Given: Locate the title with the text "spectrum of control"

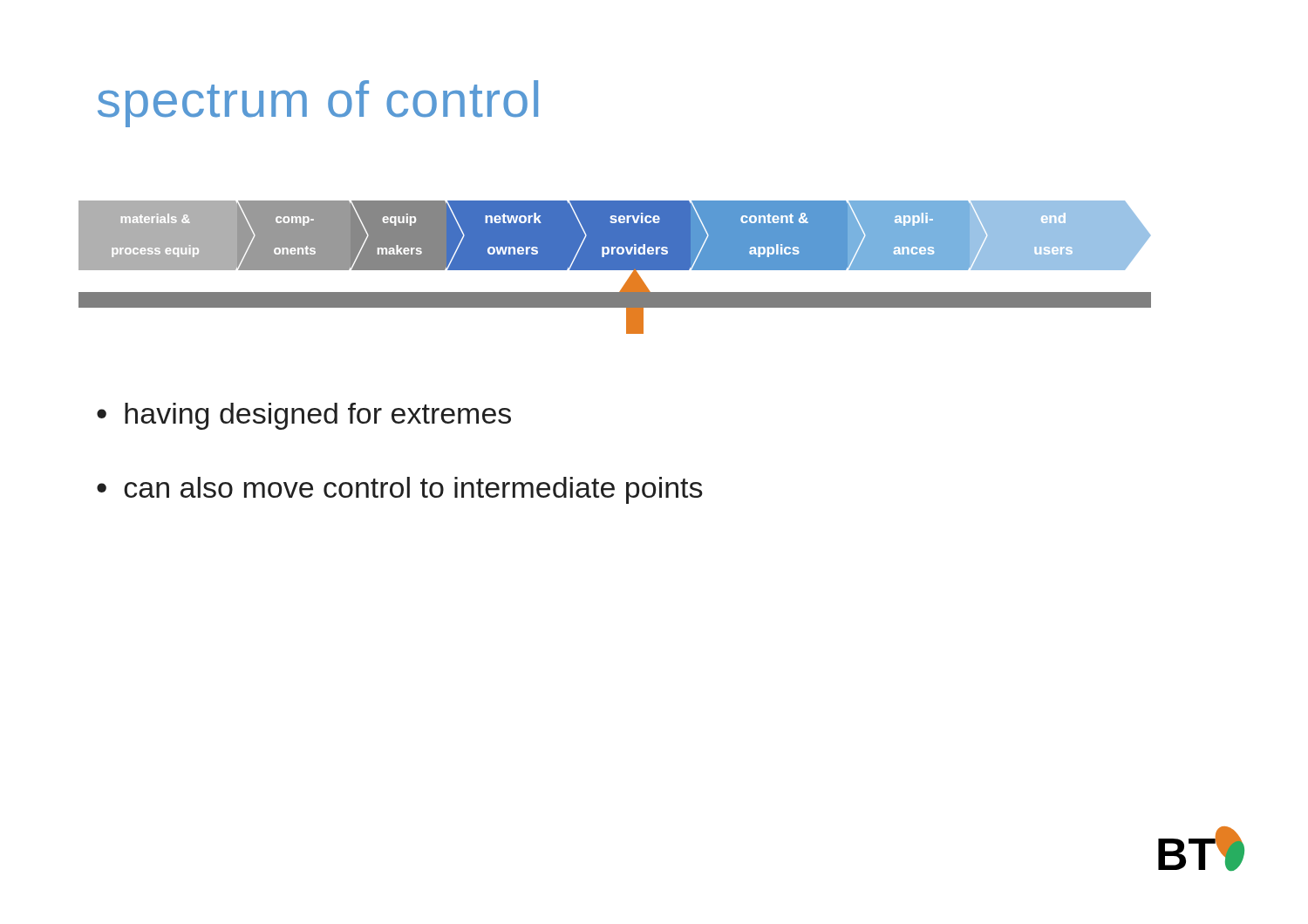Looking at the screenshot, I should click(319, 99).
